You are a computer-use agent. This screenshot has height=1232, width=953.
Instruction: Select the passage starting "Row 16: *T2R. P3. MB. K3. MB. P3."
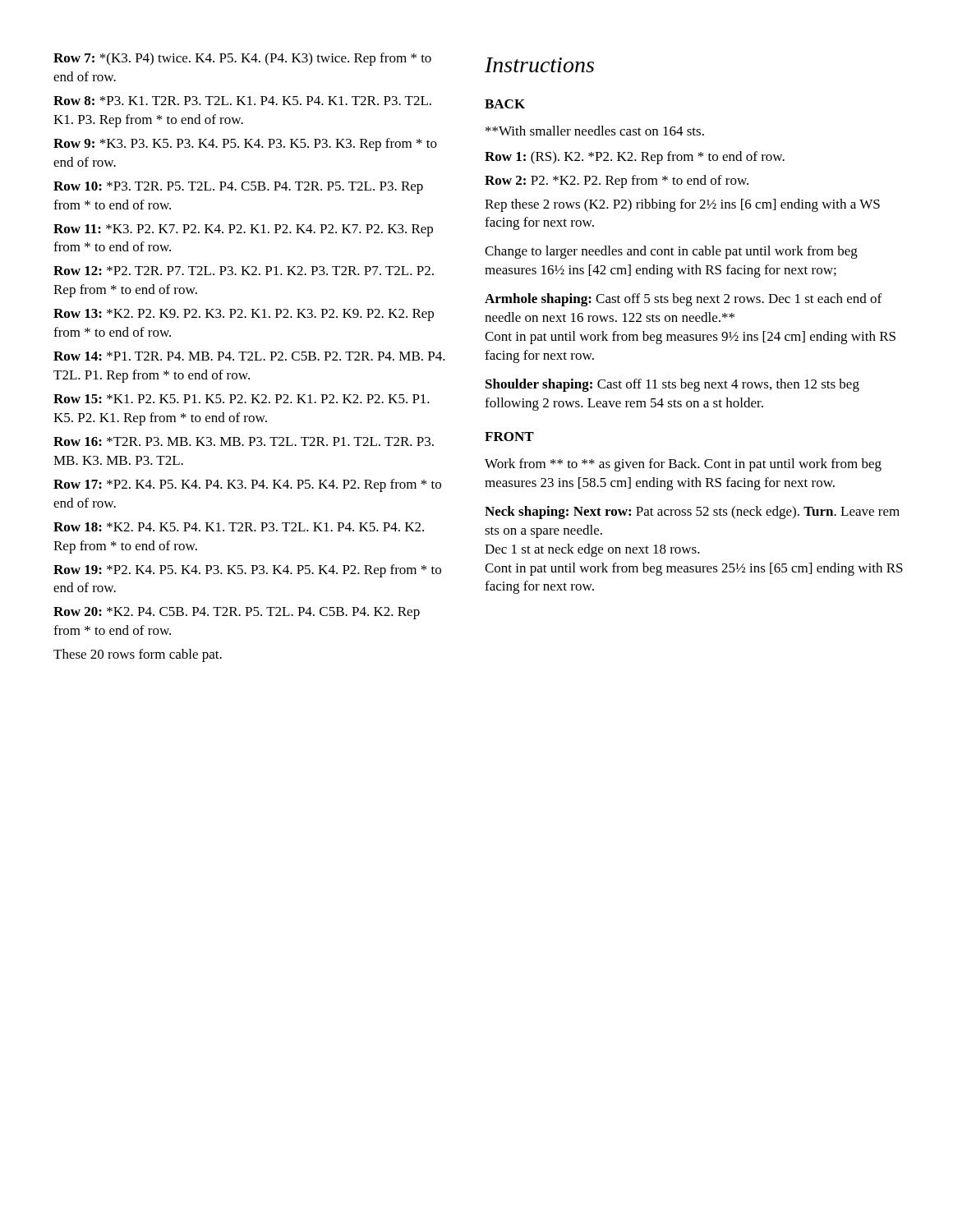click(x=244, y=451)
